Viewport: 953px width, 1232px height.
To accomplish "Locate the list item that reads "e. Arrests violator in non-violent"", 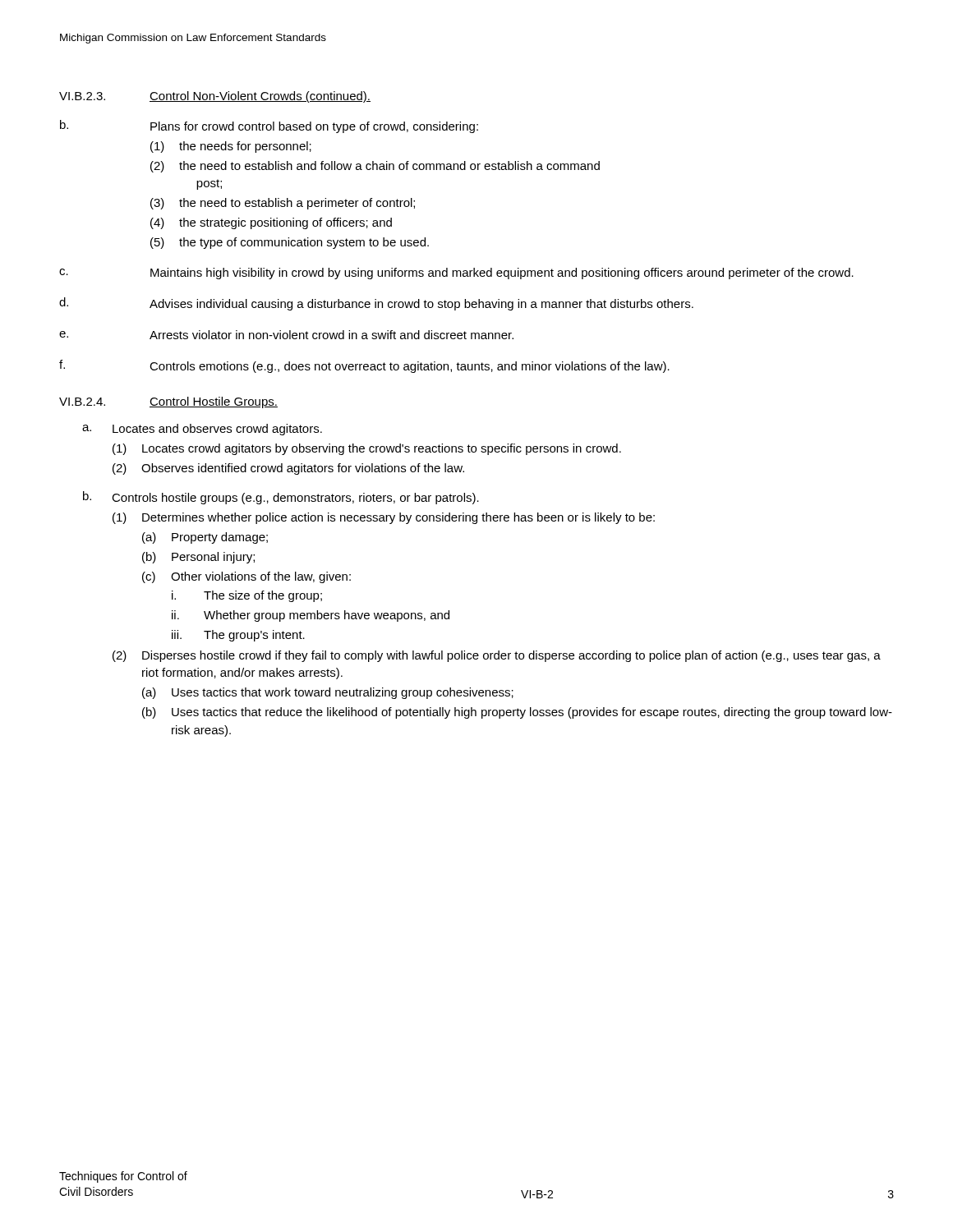I will tap(476, 335).
